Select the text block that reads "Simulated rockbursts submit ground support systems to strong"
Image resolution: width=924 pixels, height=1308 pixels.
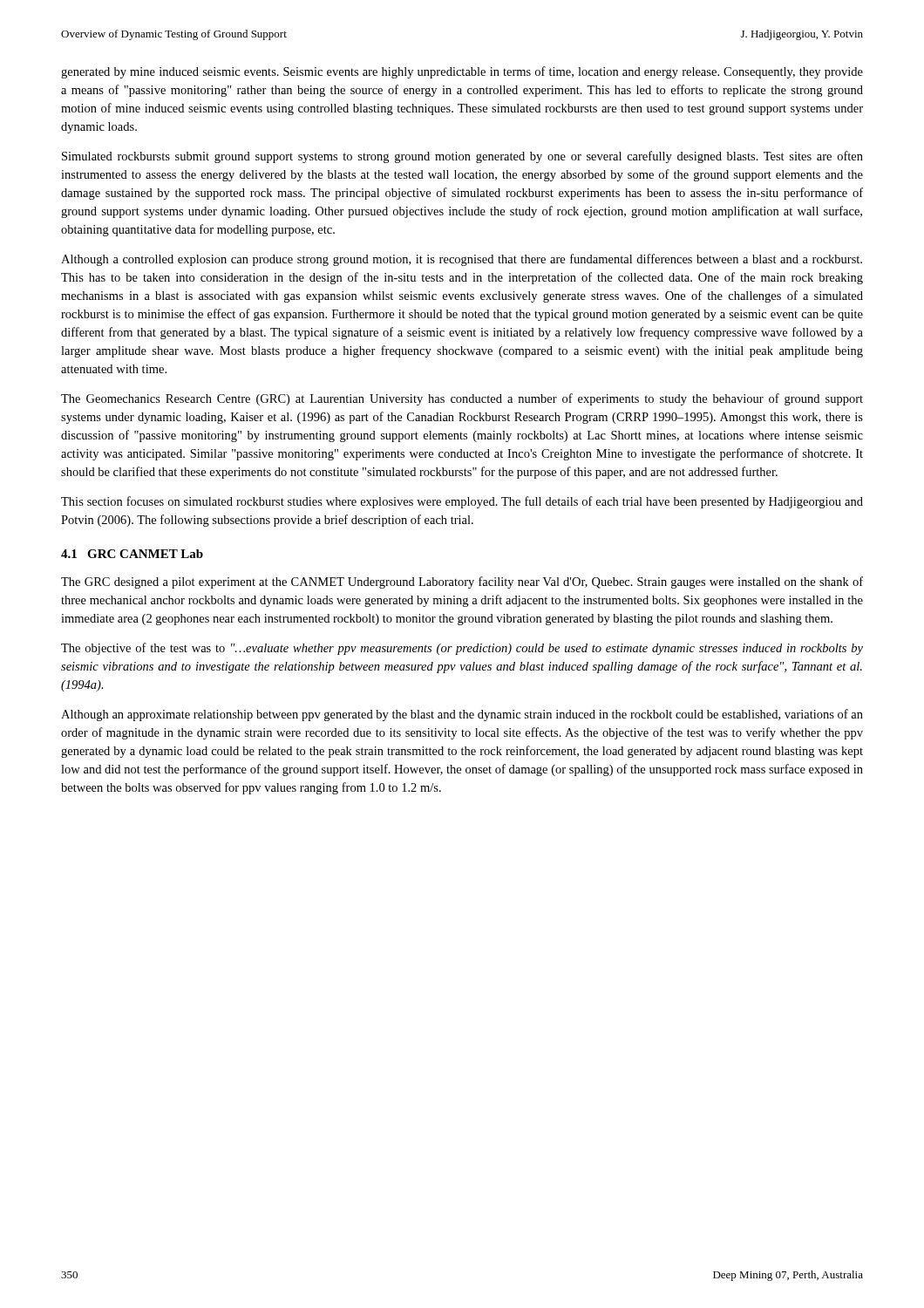click(462, 193)
